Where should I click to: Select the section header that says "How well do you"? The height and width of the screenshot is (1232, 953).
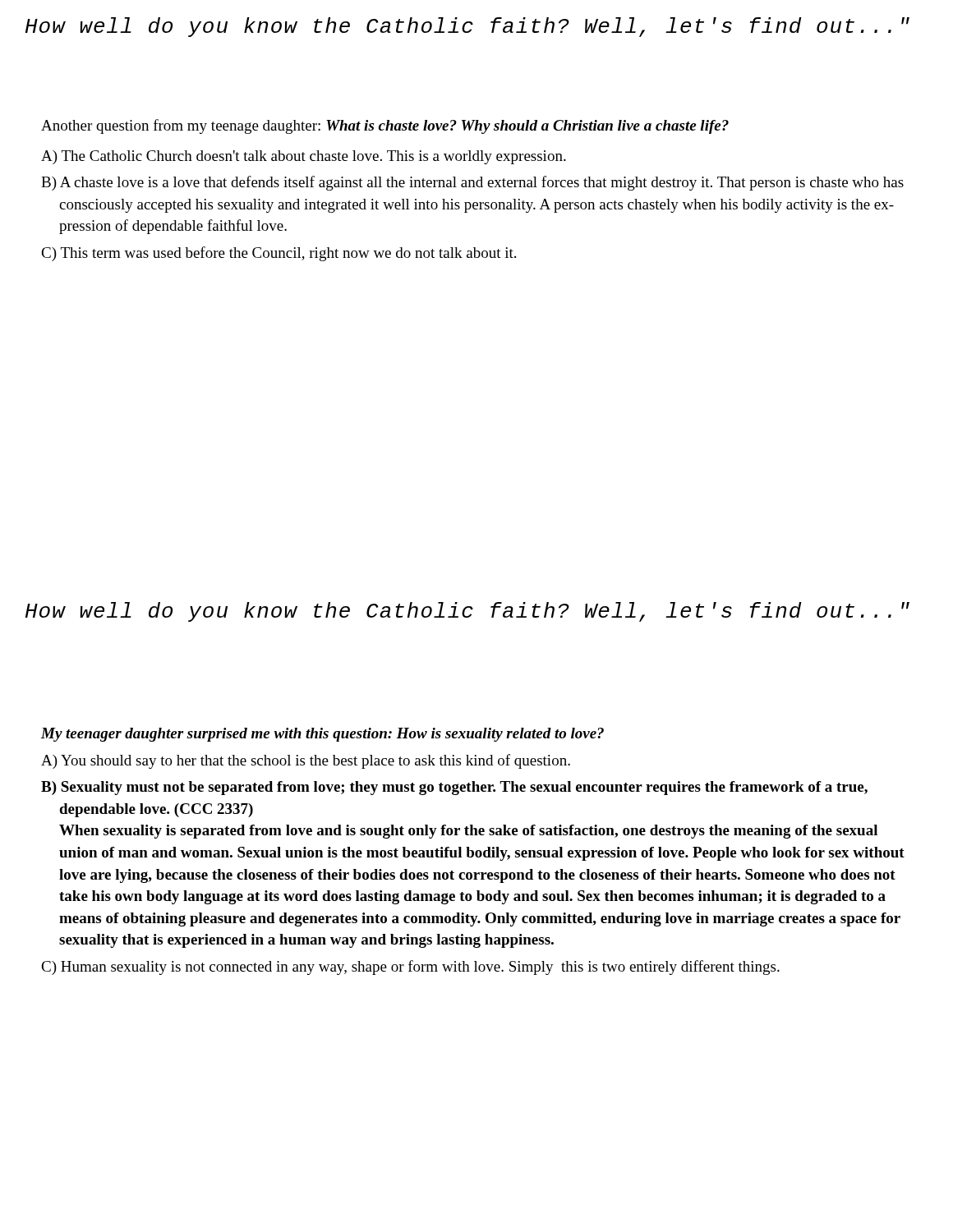pyautogui.click(x=468, y=612)
